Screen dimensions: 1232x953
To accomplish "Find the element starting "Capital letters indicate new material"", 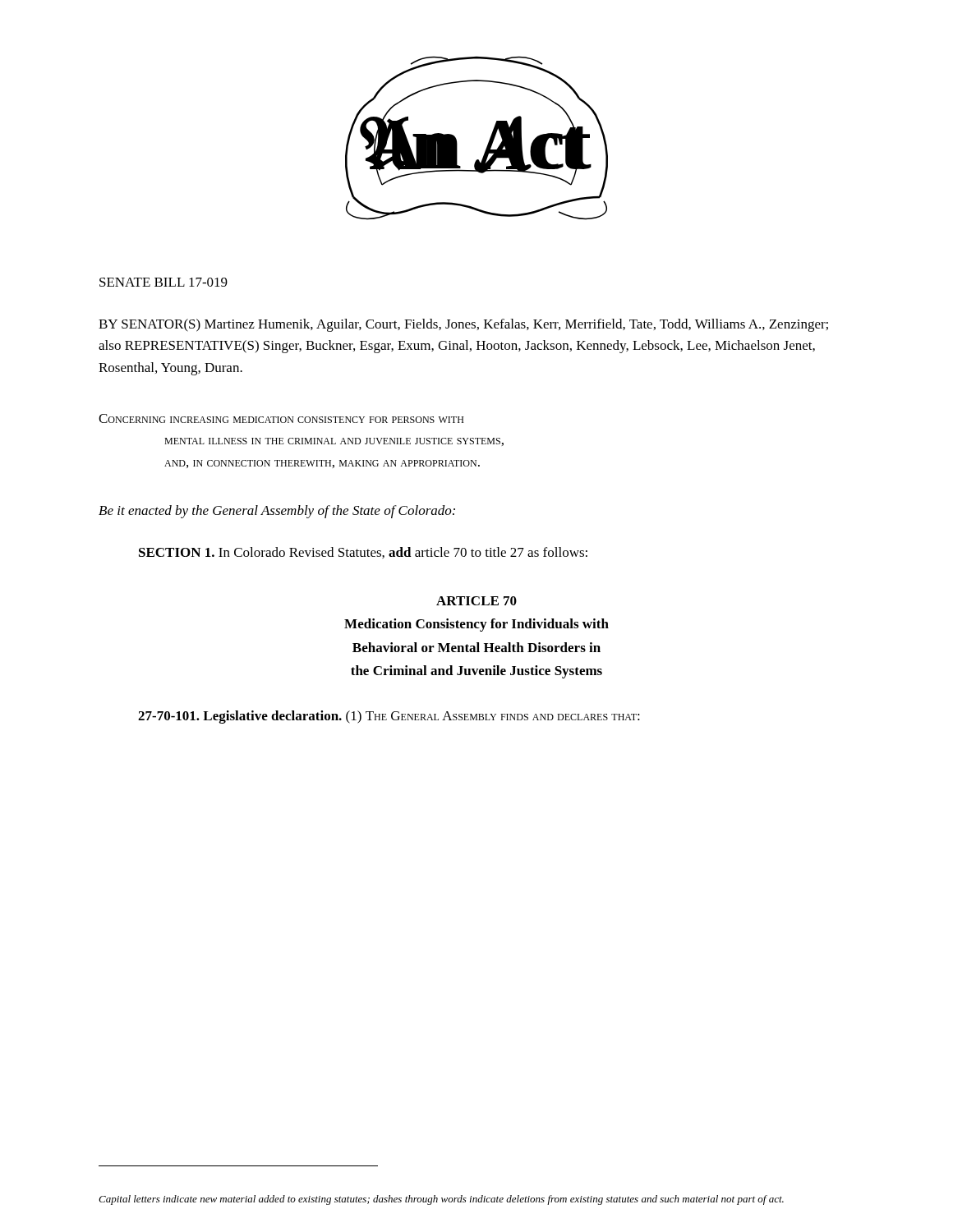I will click(441, 1199).
